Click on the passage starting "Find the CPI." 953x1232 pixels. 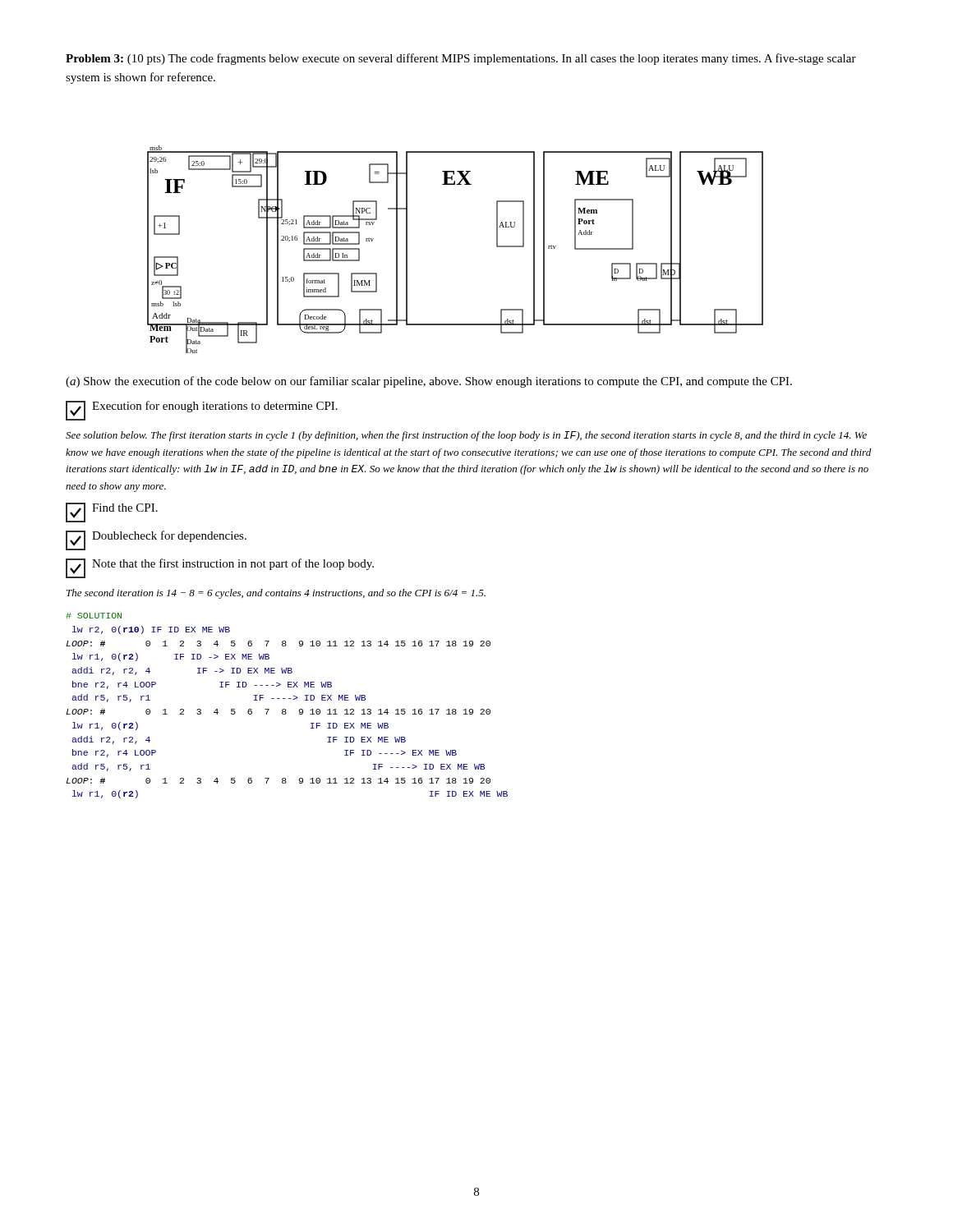point(112,512)
